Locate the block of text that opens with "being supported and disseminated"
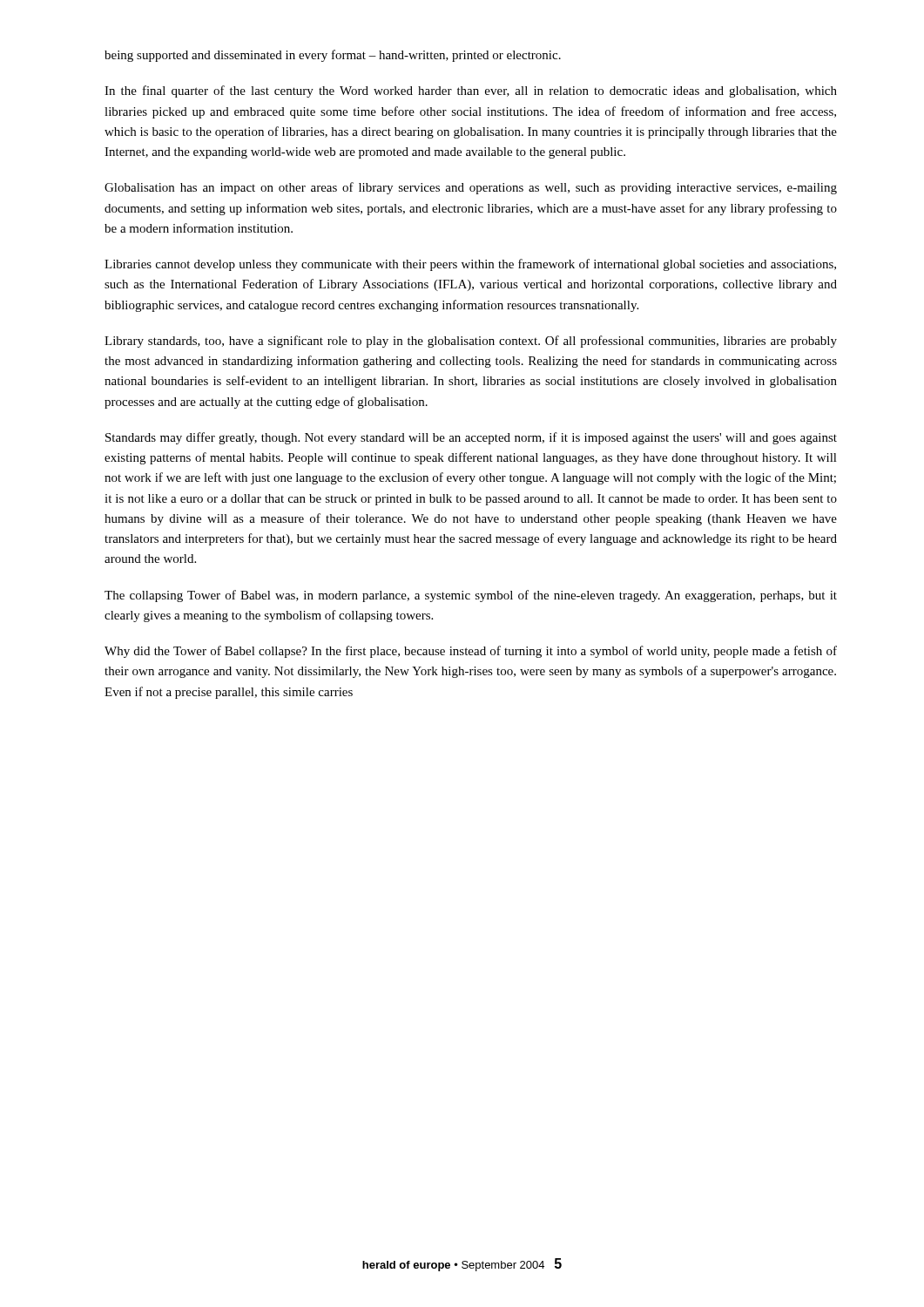924x1307 pixels. pos(471,55)
